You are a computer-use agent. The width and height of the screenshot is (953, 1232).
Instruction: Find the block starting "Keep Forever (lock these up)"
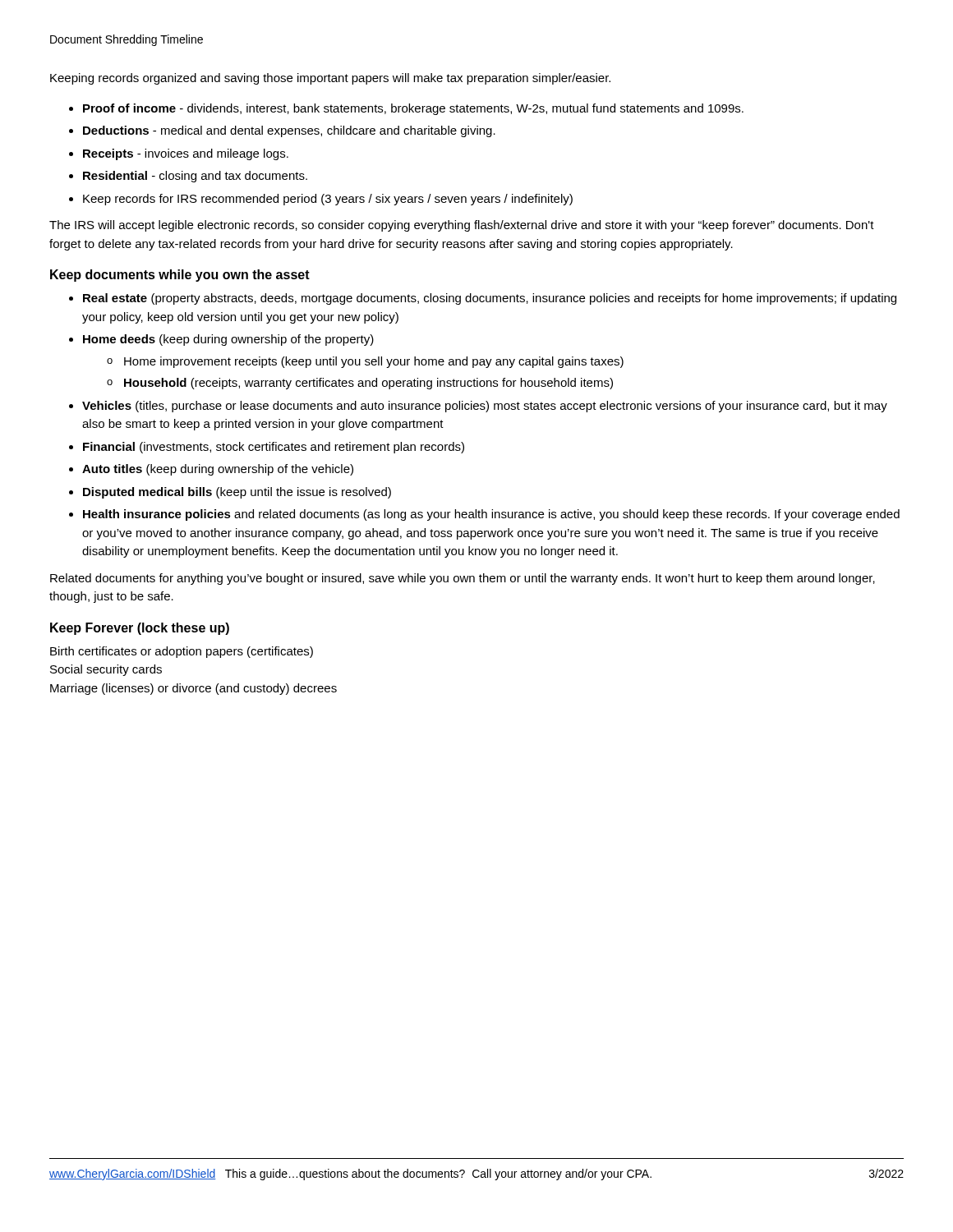[140, 628]
